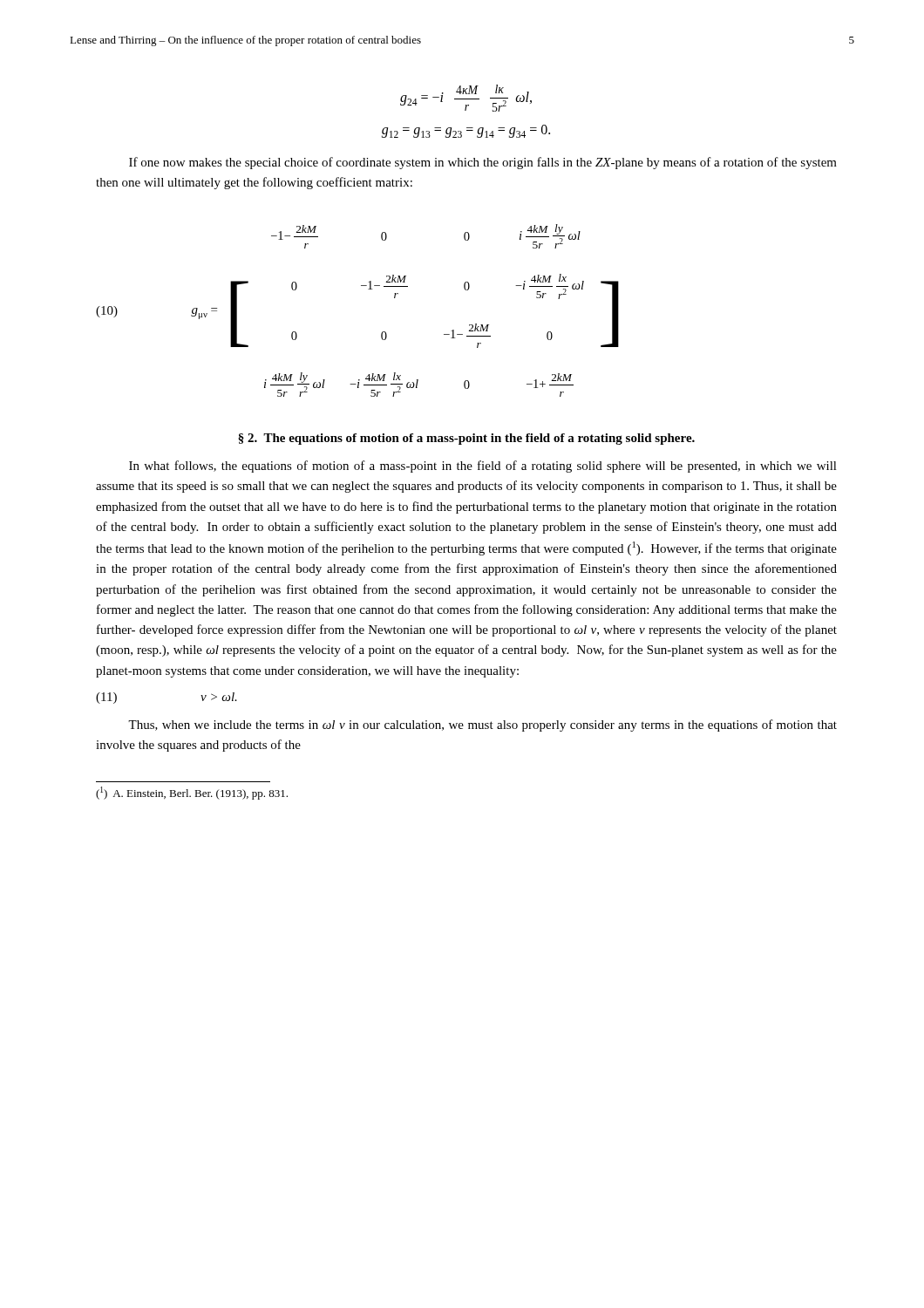Screen dimensions: 1308x924
Task: Navigate to the passage starting "§ 2. The equations of motion of a"
Action: tap(466, 438)
